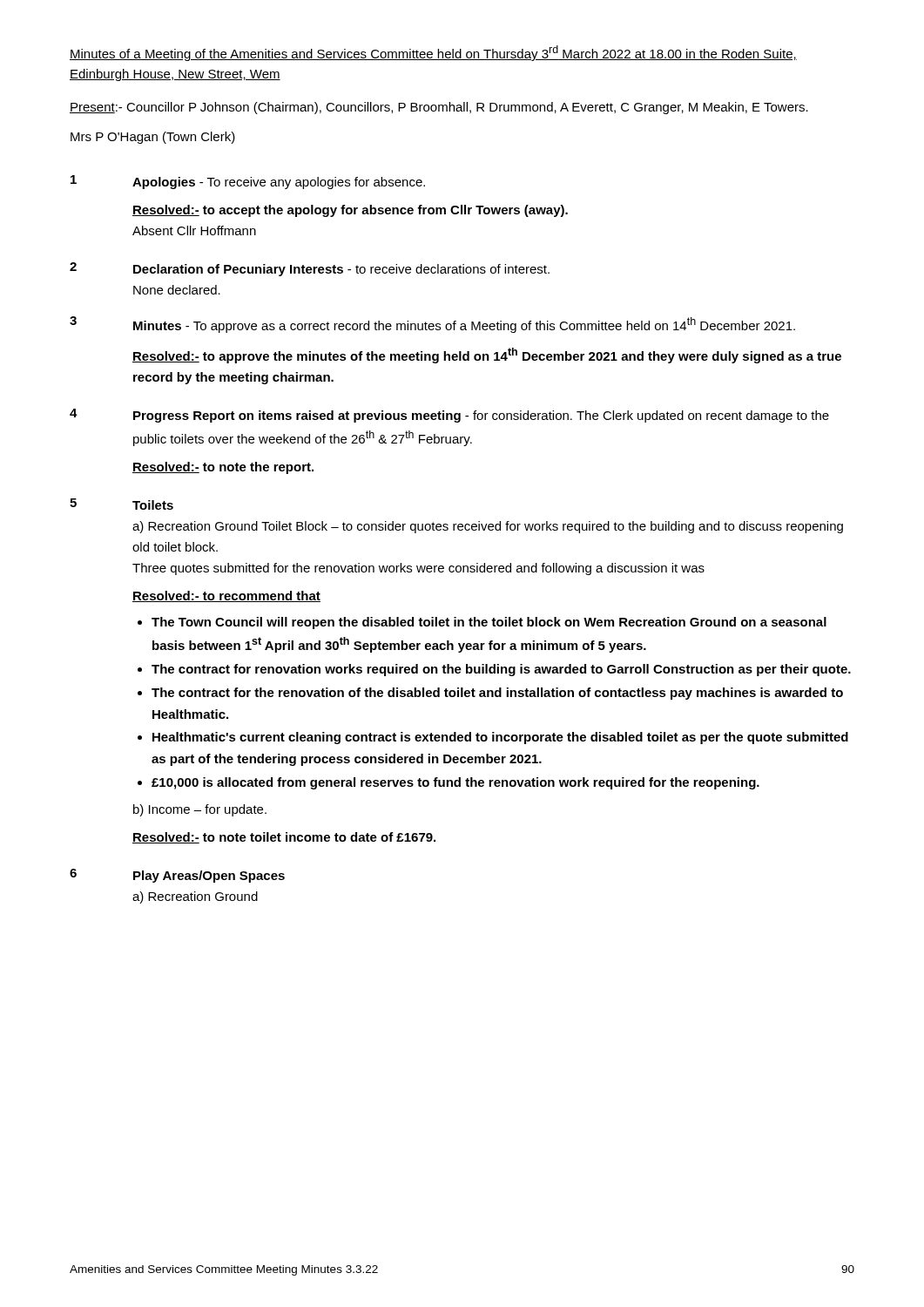This screenshot has width=924, height=1307.
Task: Point to the passage starting "3 Minutes - To approve"
Action: pos(462,352)
